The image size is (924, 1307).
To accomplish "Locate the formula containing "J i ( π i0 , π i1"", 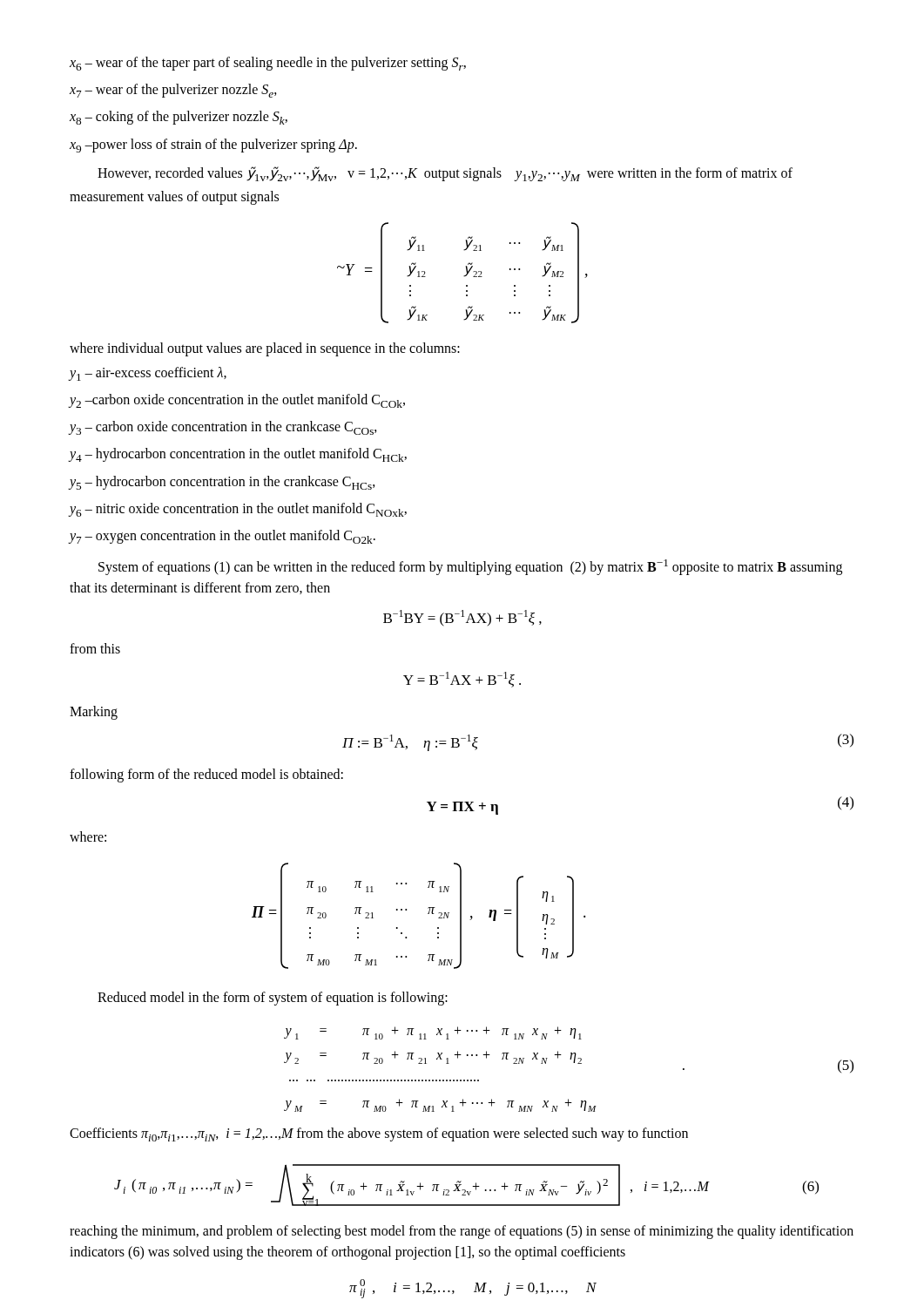I will pos(462,1182).
